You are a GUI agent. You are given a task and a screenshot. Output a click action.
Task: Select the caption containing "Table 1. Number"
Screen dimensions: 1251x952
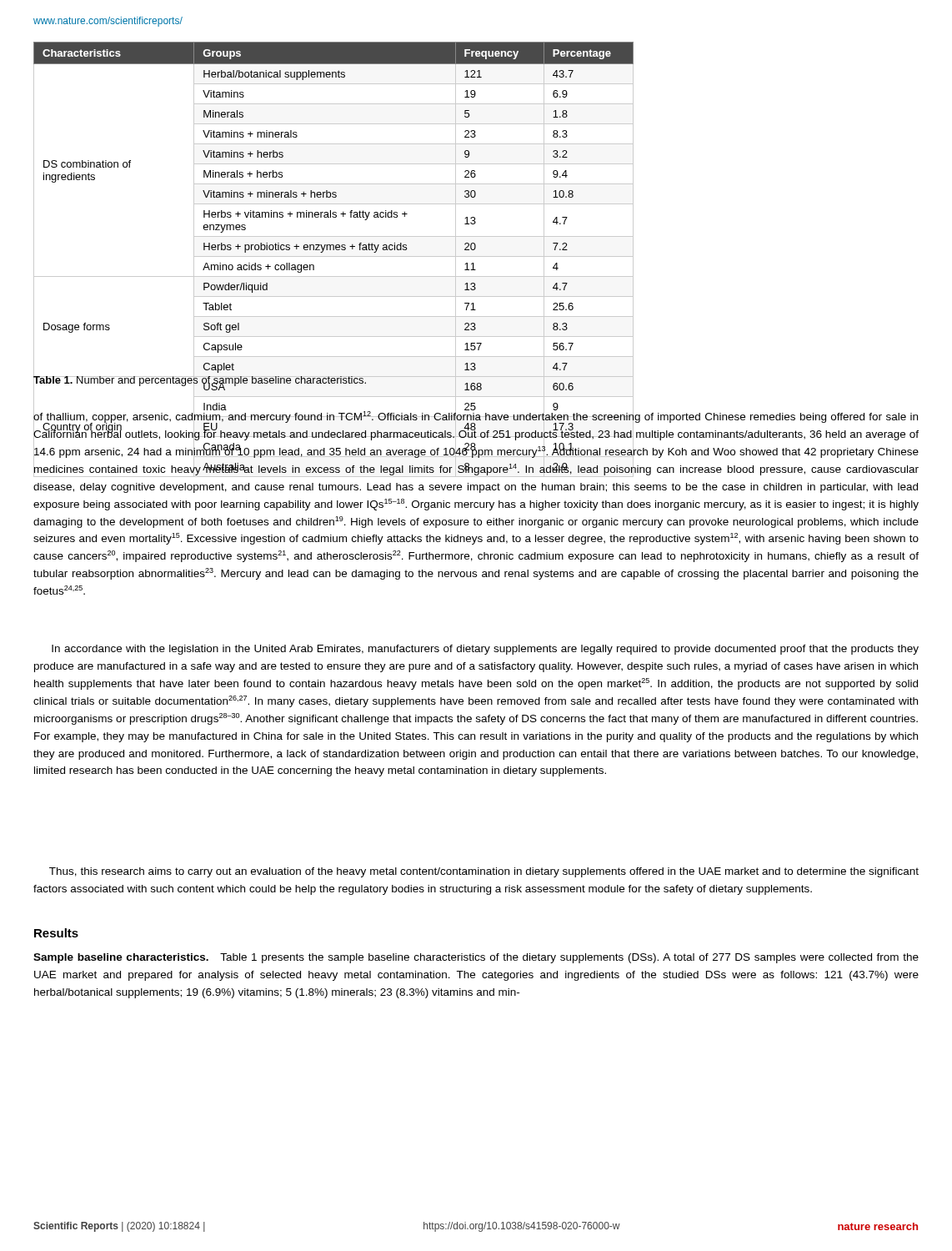pos(200,380)
